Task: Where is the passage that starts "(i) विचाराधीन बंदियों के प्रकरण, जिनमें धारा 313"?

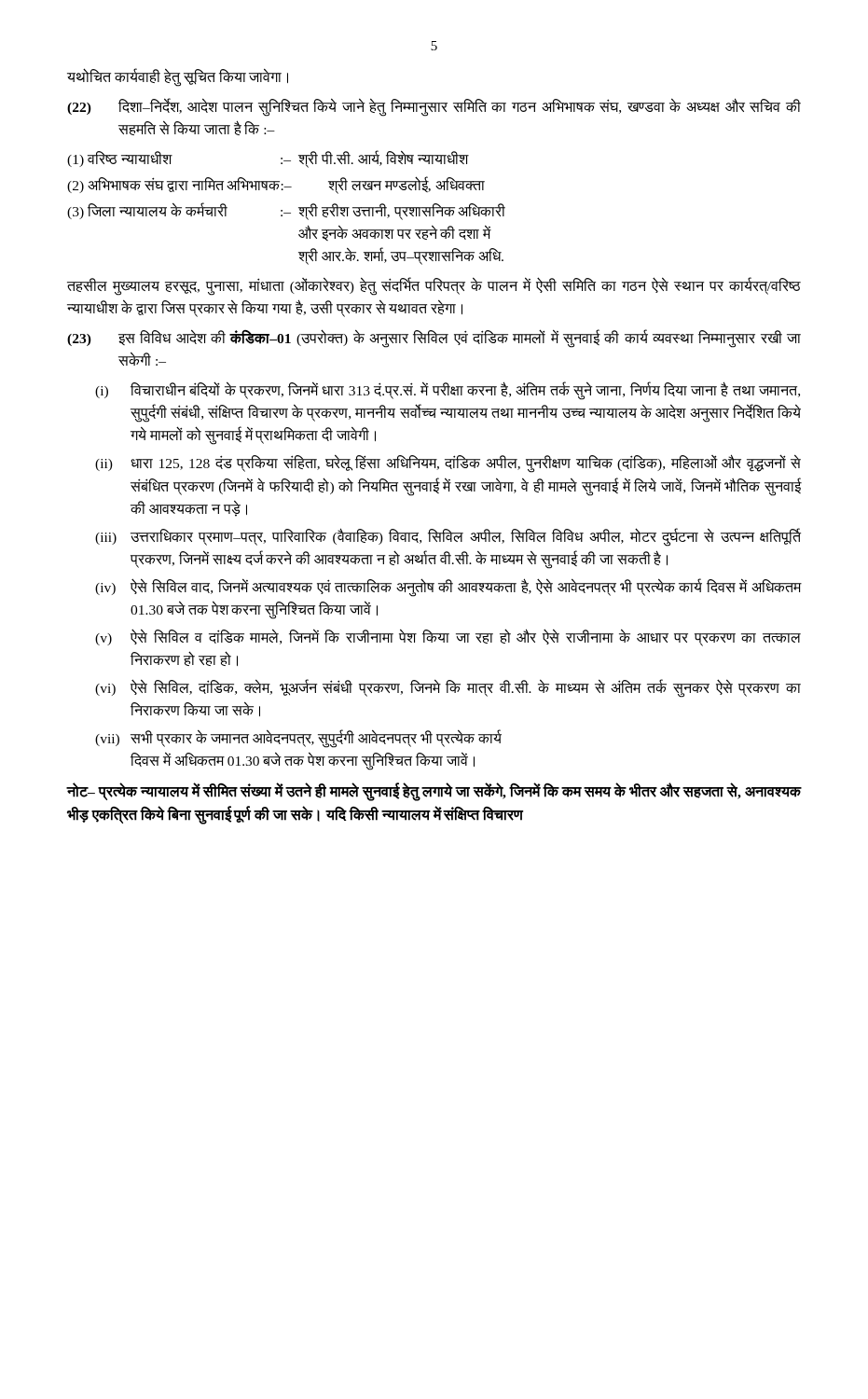Action: [x=448, y=414]
